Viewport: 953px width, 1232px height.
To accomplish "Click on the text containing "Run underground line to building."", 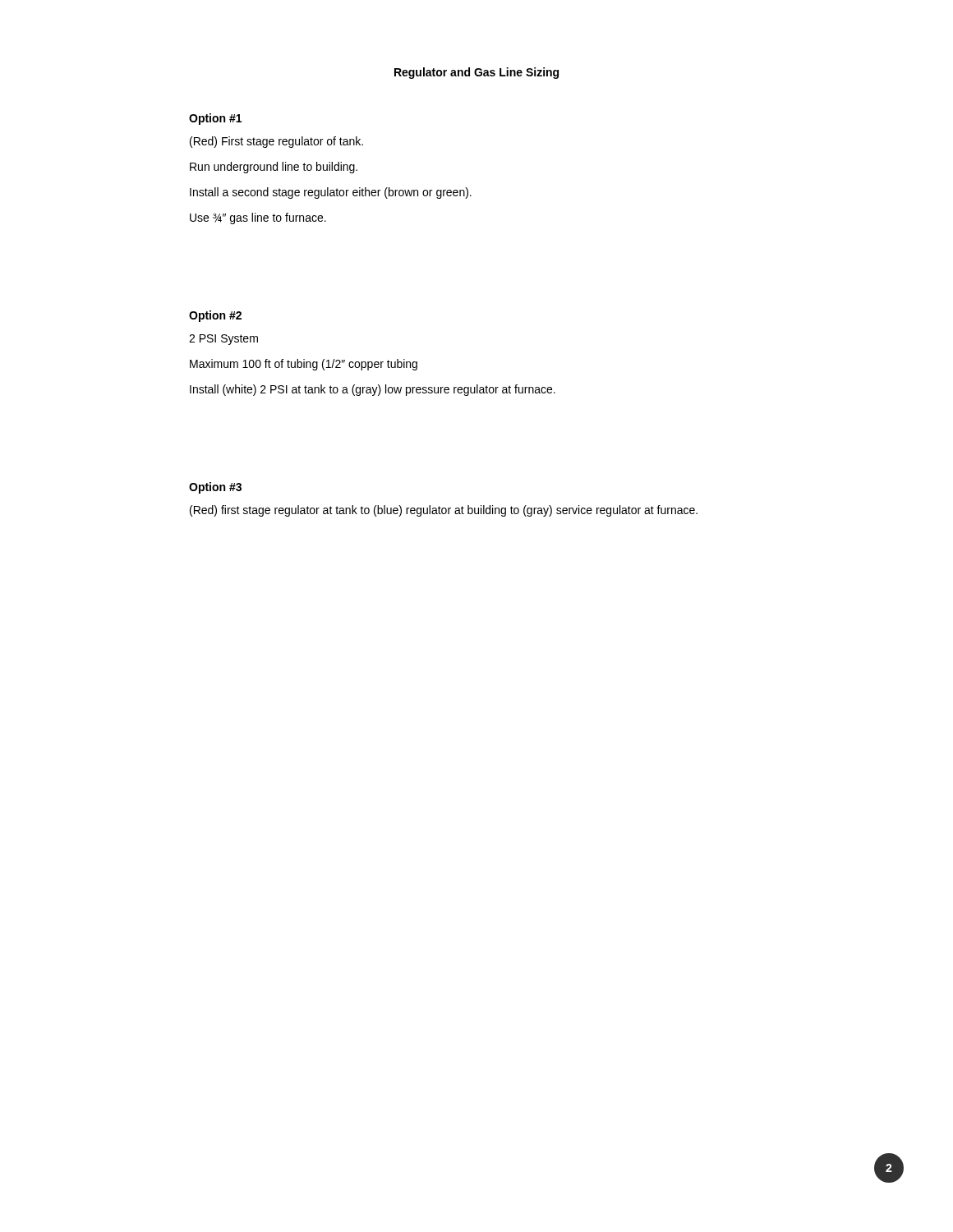I will pos(274,167).
